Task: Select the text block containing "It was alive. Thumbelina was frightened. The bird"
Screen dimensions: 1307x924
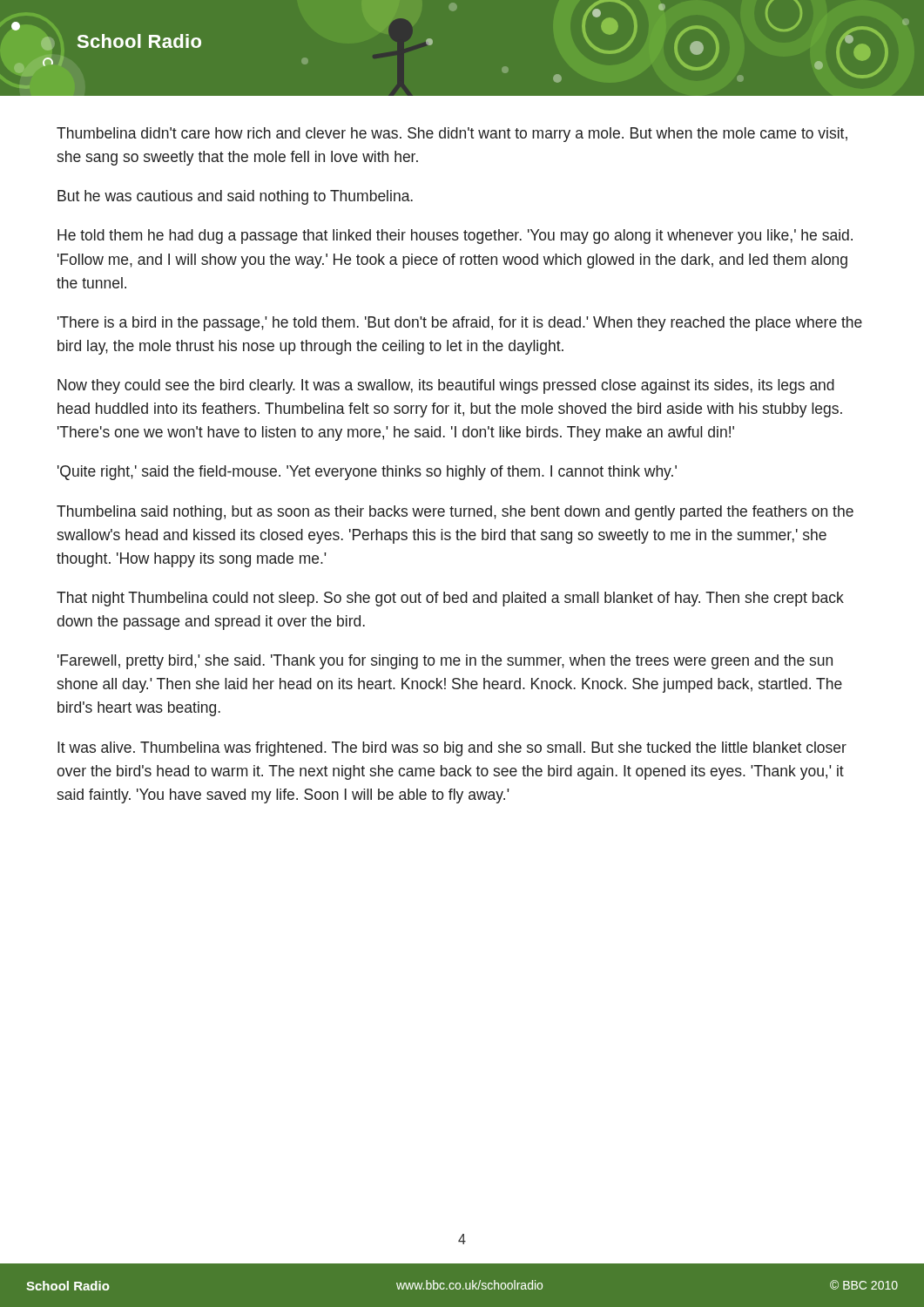Action: pos(452,771)
